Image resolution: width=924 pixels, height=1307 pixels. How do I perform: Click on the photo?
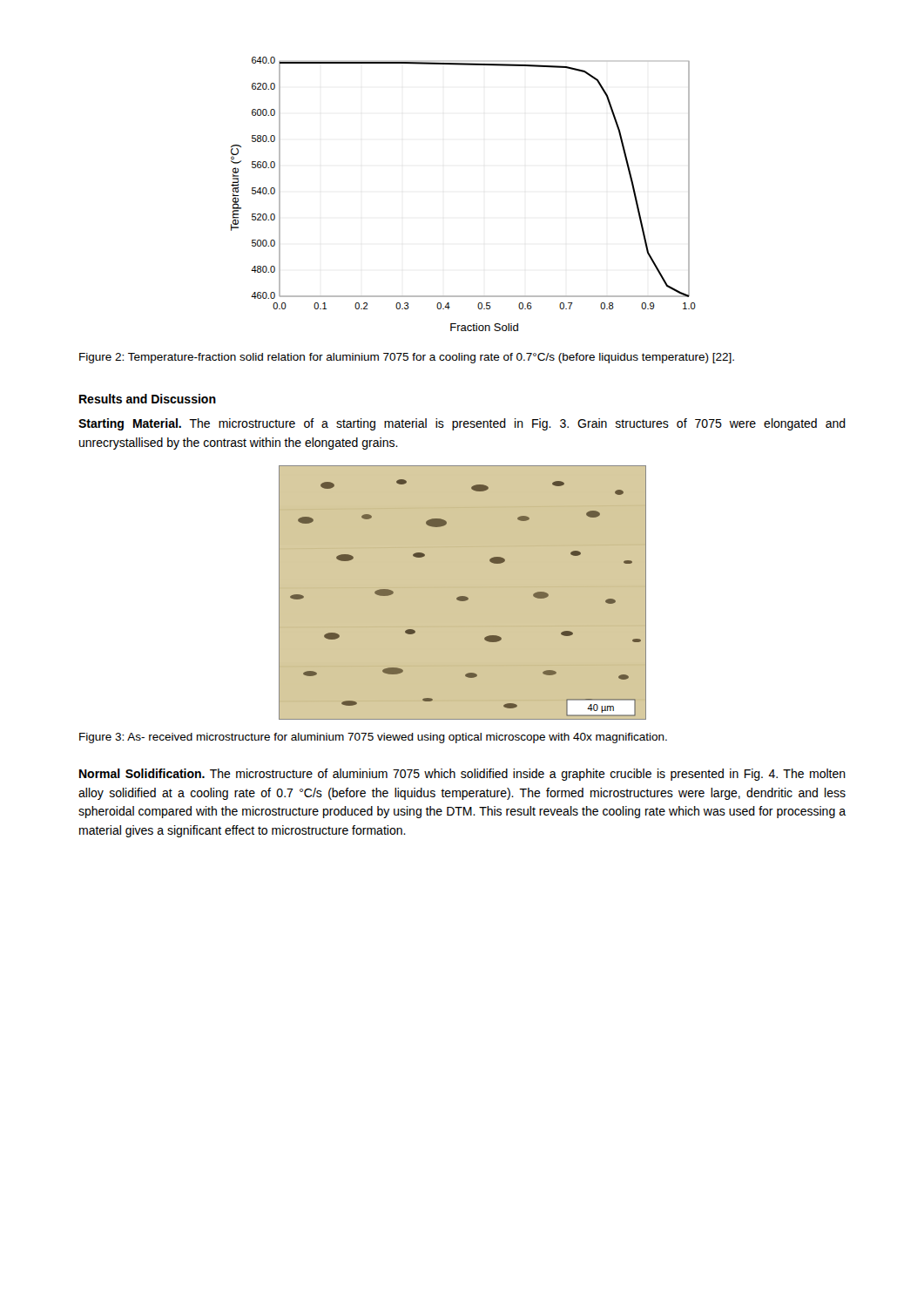(462, 592)
